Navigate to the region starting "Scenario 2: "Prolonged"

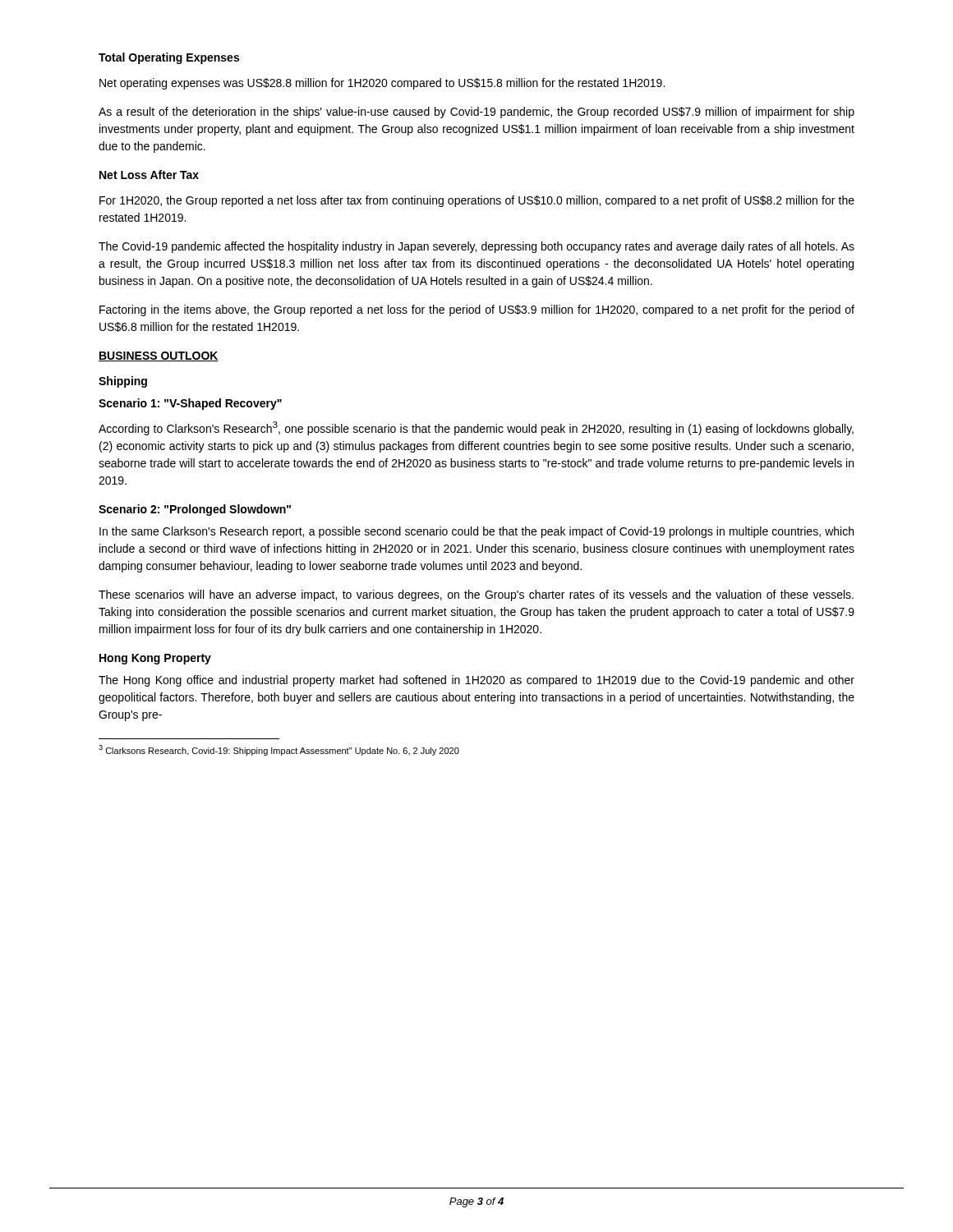[x=195, y=510]
